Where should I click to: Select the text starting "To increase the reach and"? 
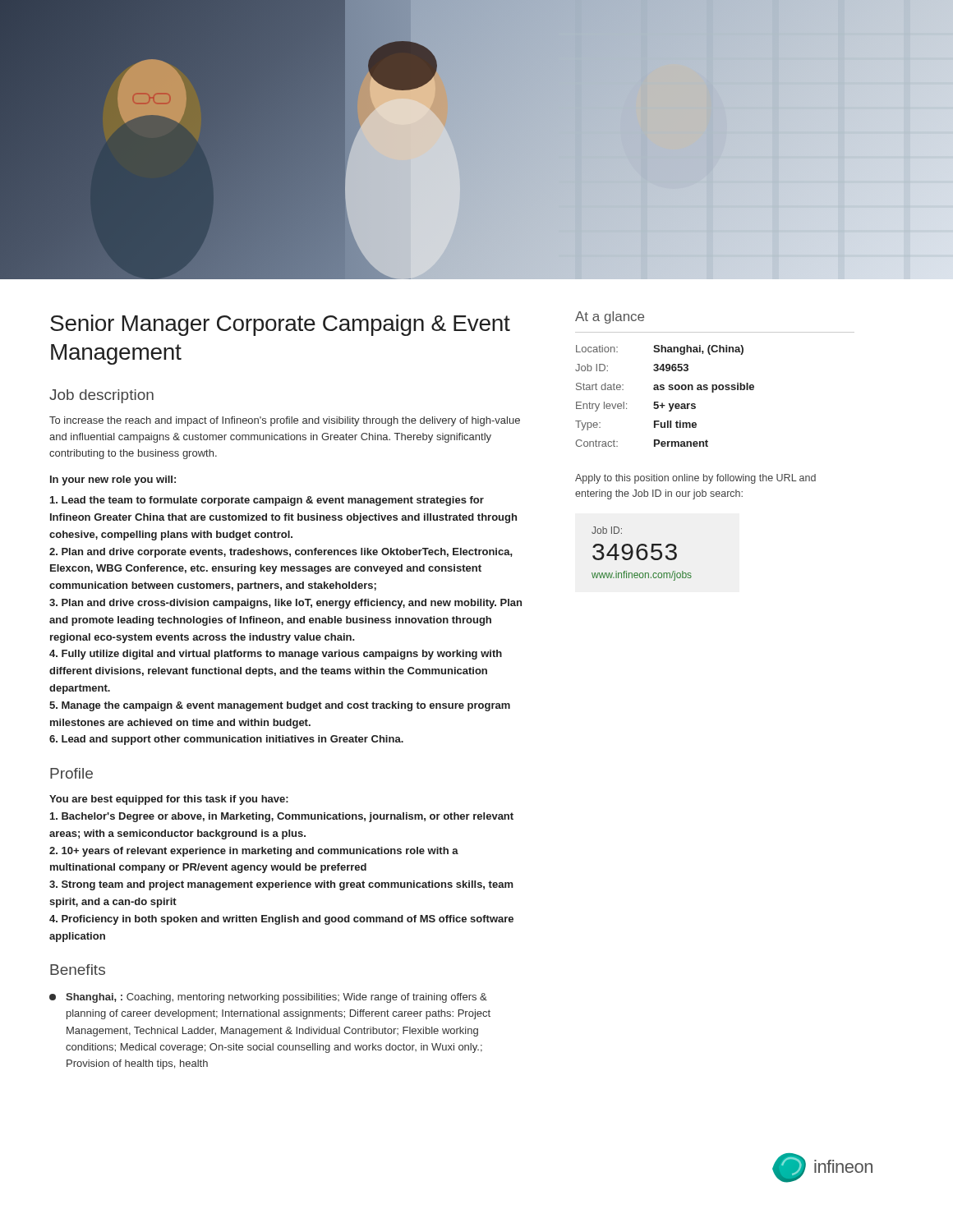click(x=285, y=437)
